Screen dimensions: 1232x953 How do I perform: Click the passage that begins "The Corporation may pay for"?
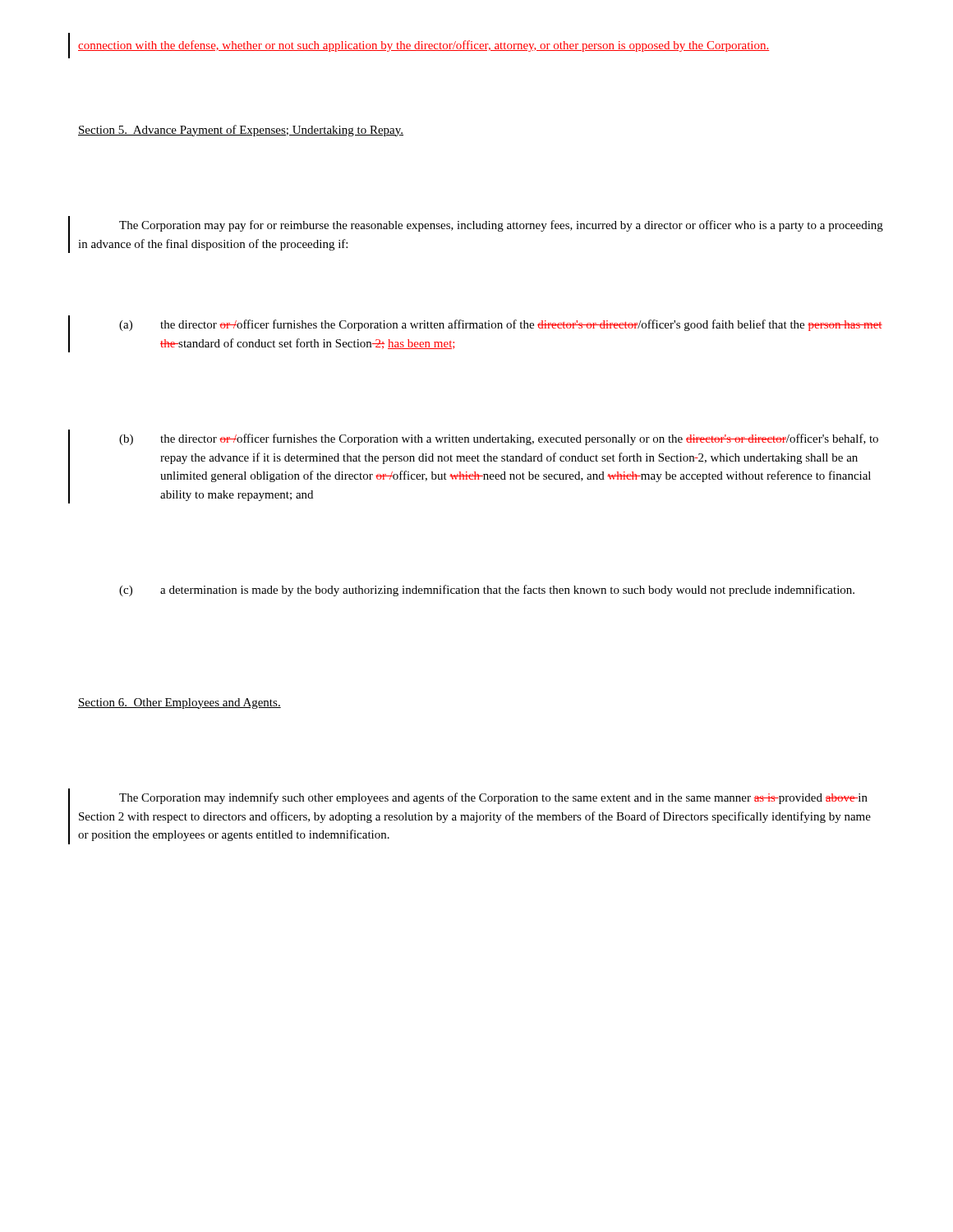481,234
